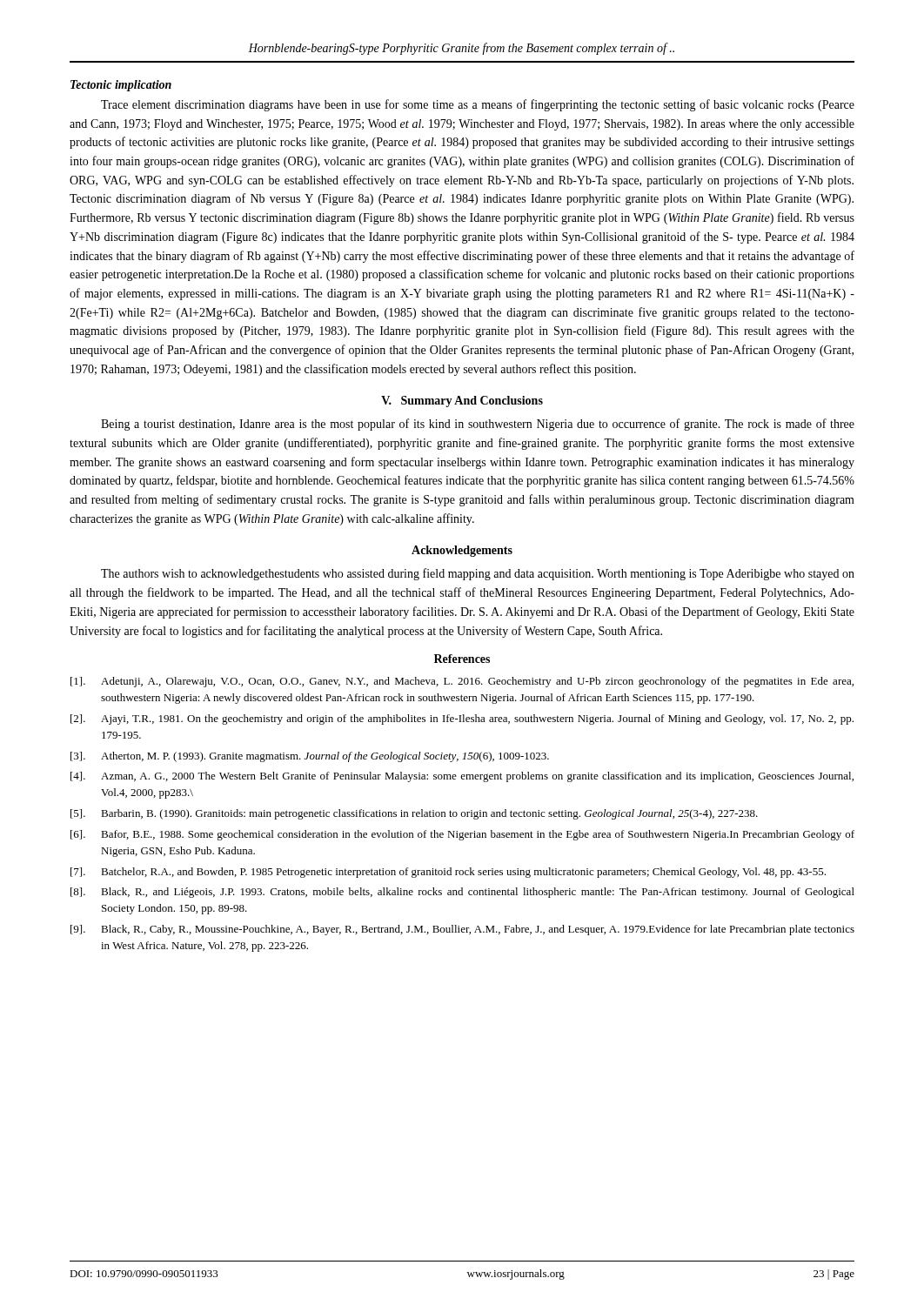Find the list item with the text "[4]. Azman, A. G., 2000 The Western Belt"

[x=462, y=785]
